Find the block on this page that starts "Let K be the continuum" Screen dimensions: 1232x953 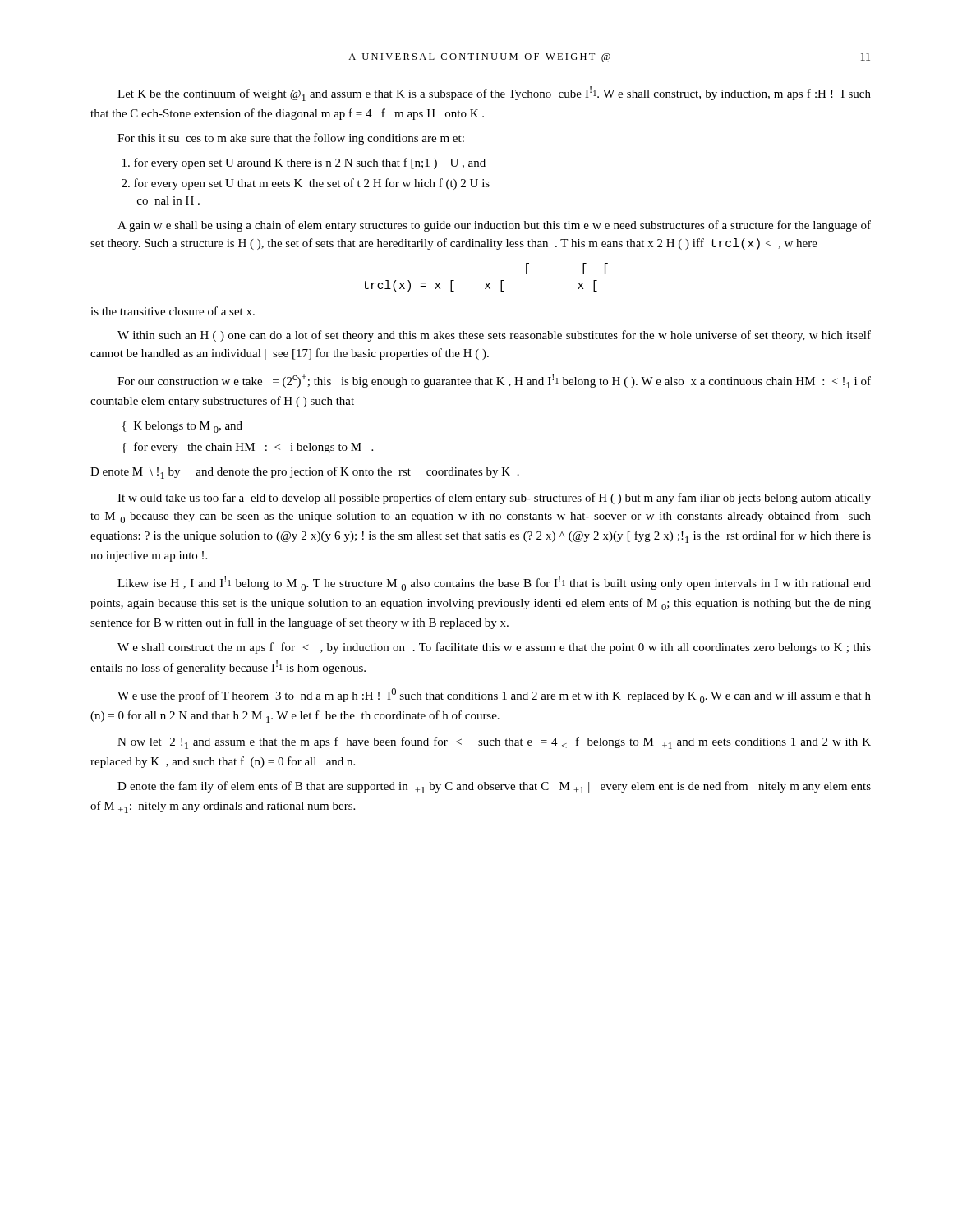481,103
